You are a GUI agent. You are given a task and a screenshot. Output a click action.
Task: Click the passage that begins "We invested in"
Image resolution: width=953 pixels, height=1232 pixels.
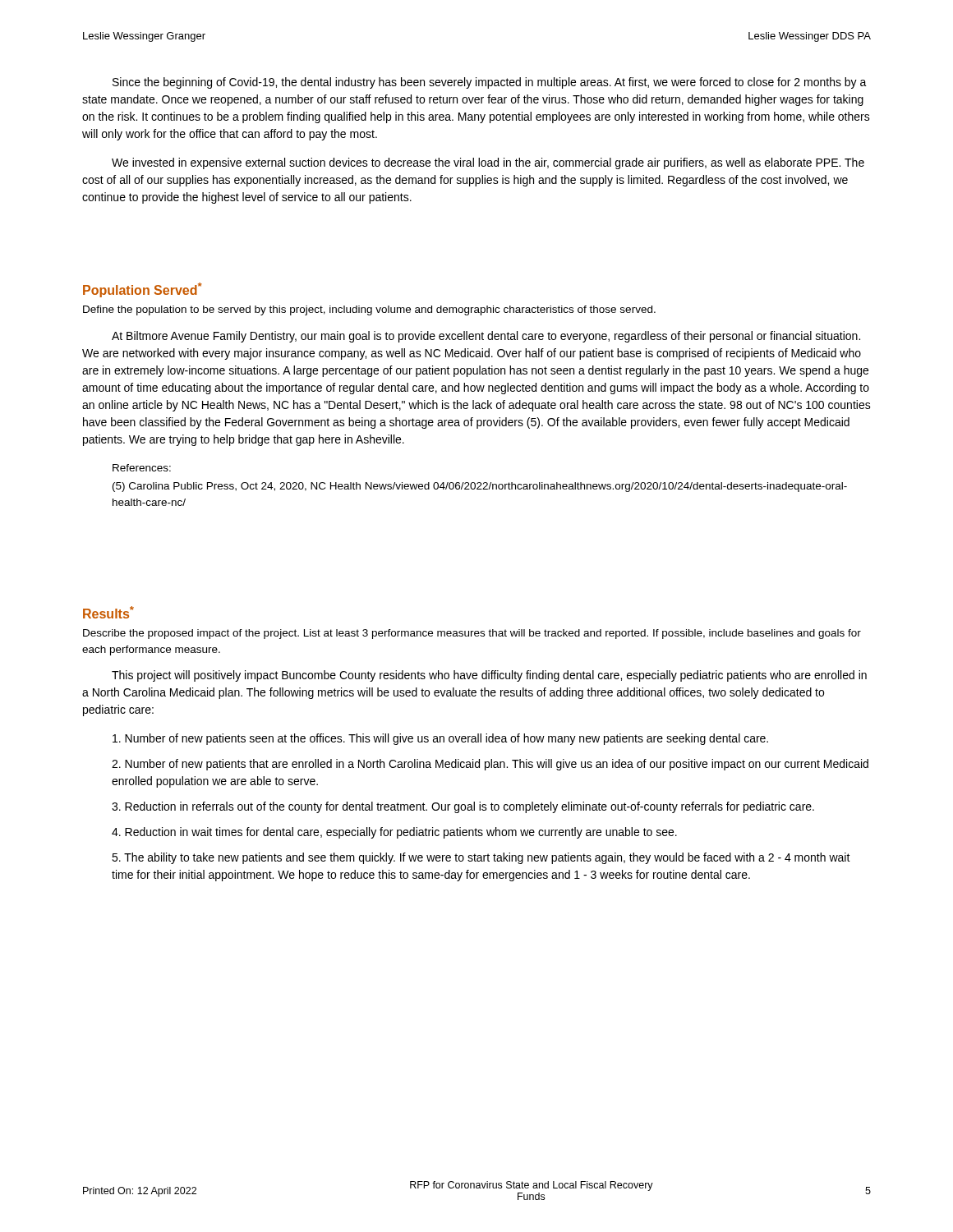(476, 180)
